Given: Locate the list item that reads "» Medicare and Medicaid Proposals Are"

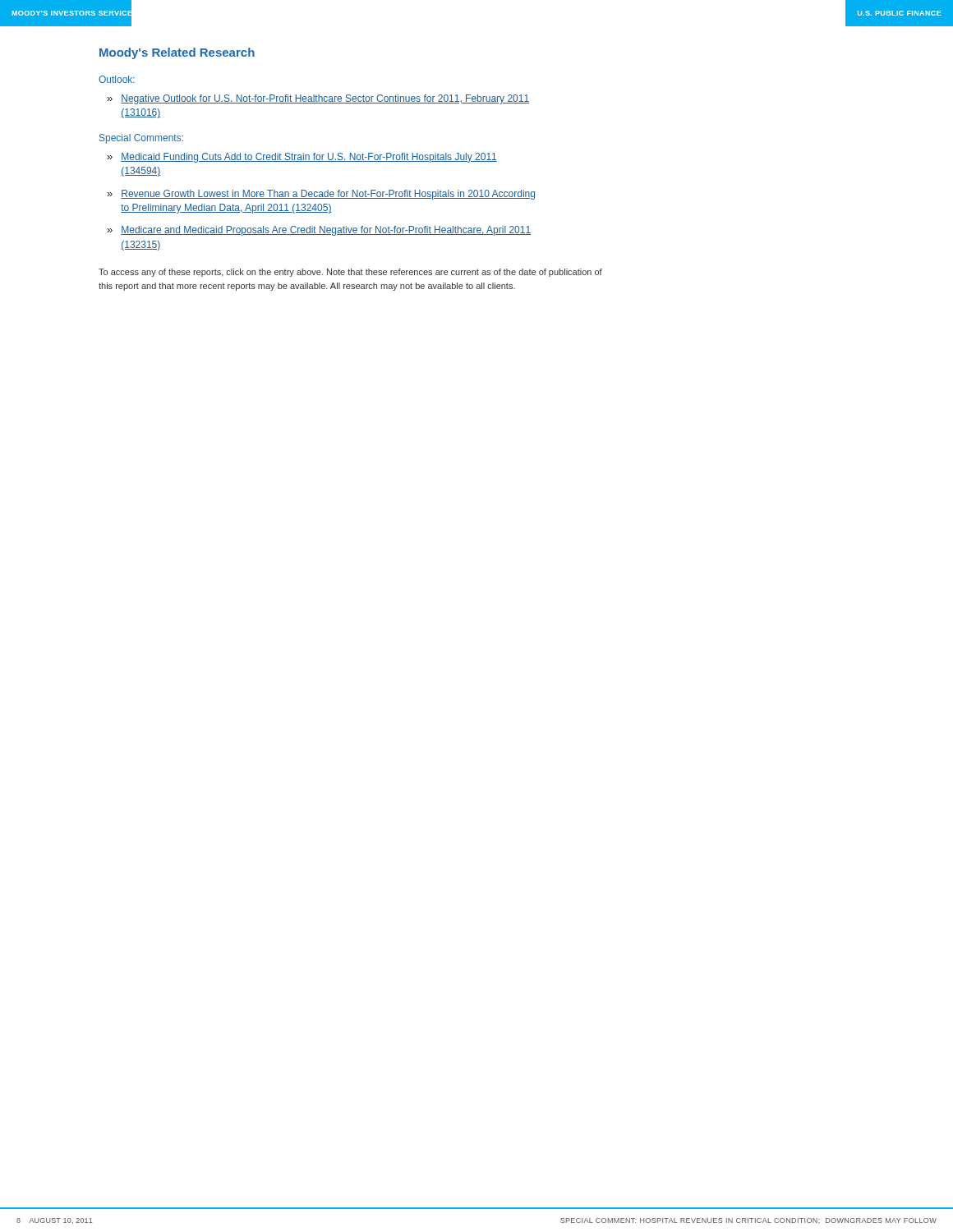Looking at the screenshot, I should (x=319, y=238).
